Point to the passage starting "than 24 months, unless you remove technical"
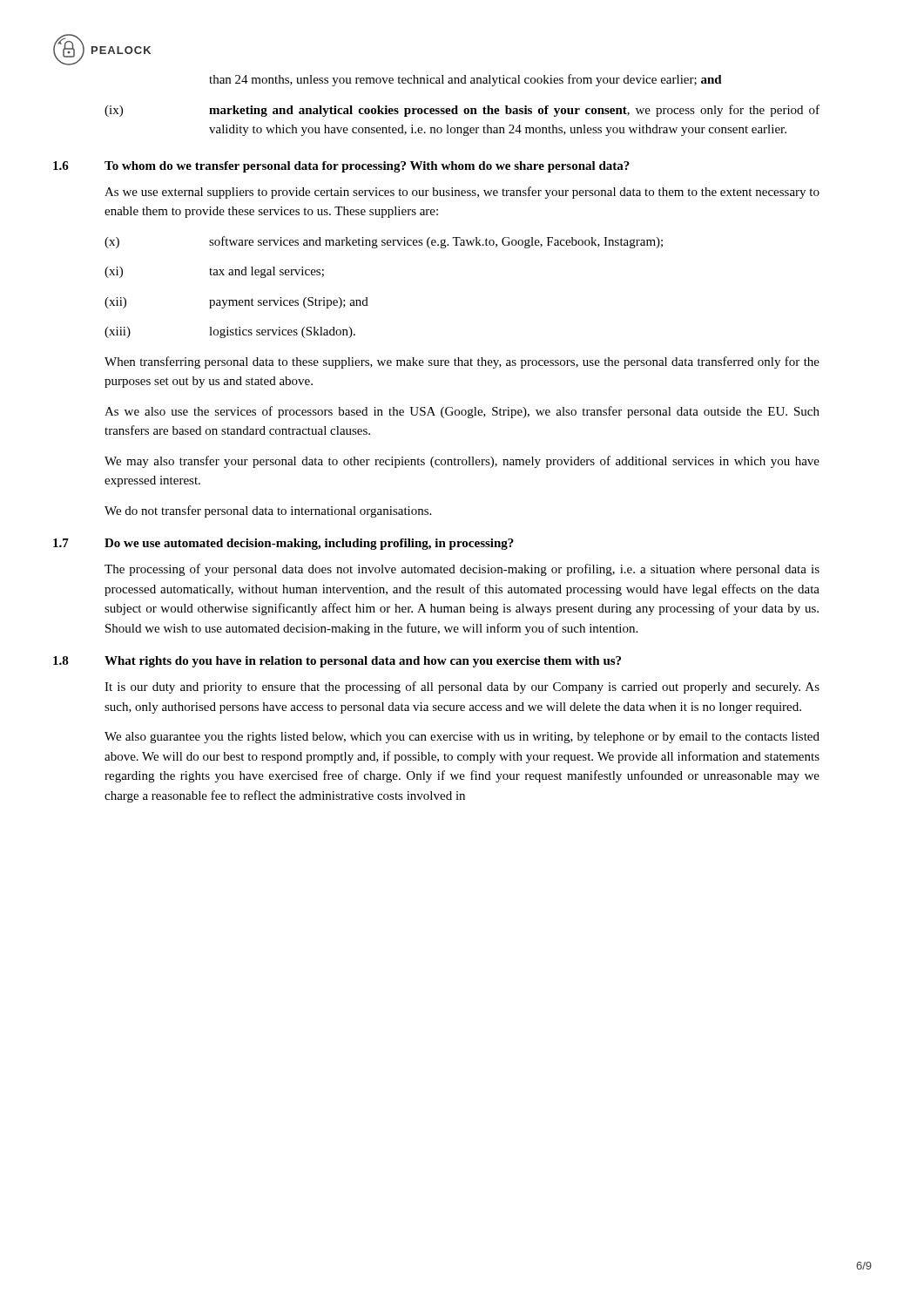This screenshot has height=1307, width=924. click(465, 79)
